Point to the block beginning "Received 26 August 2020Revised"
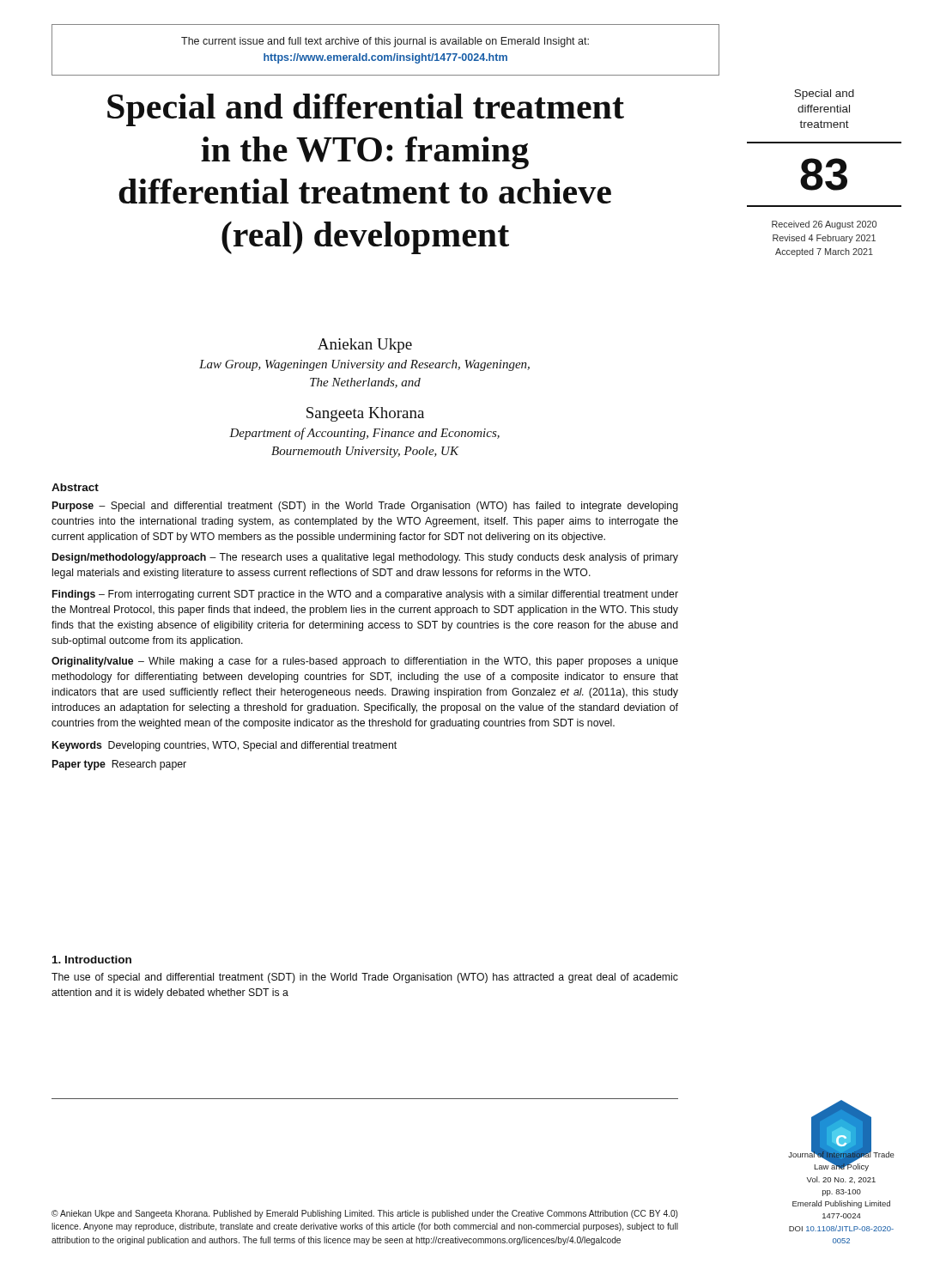934x1288 pixels. click(x=824, y=238)
